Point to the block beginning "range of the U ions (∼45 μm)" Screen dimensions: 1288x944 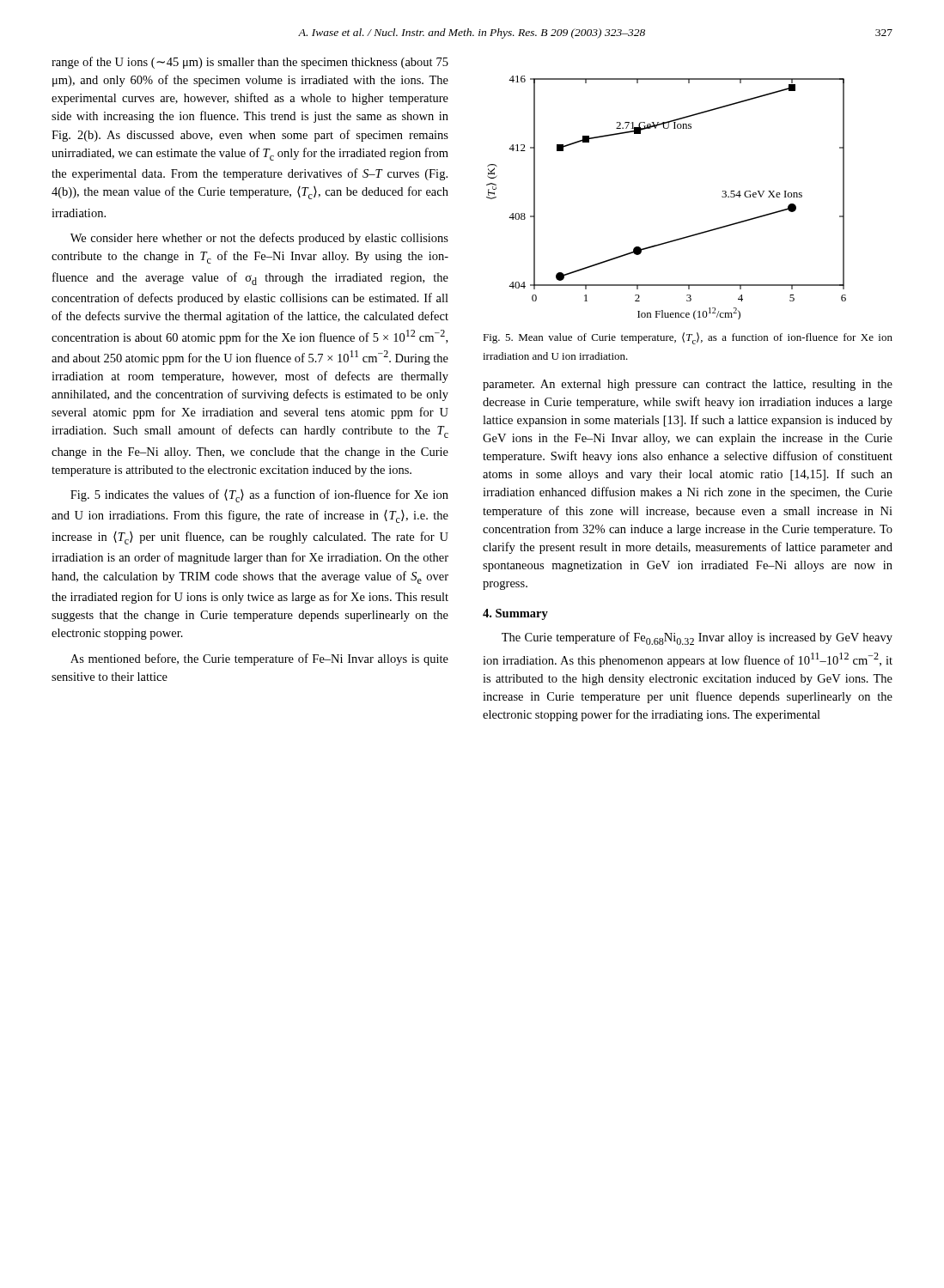click(250, 137)
